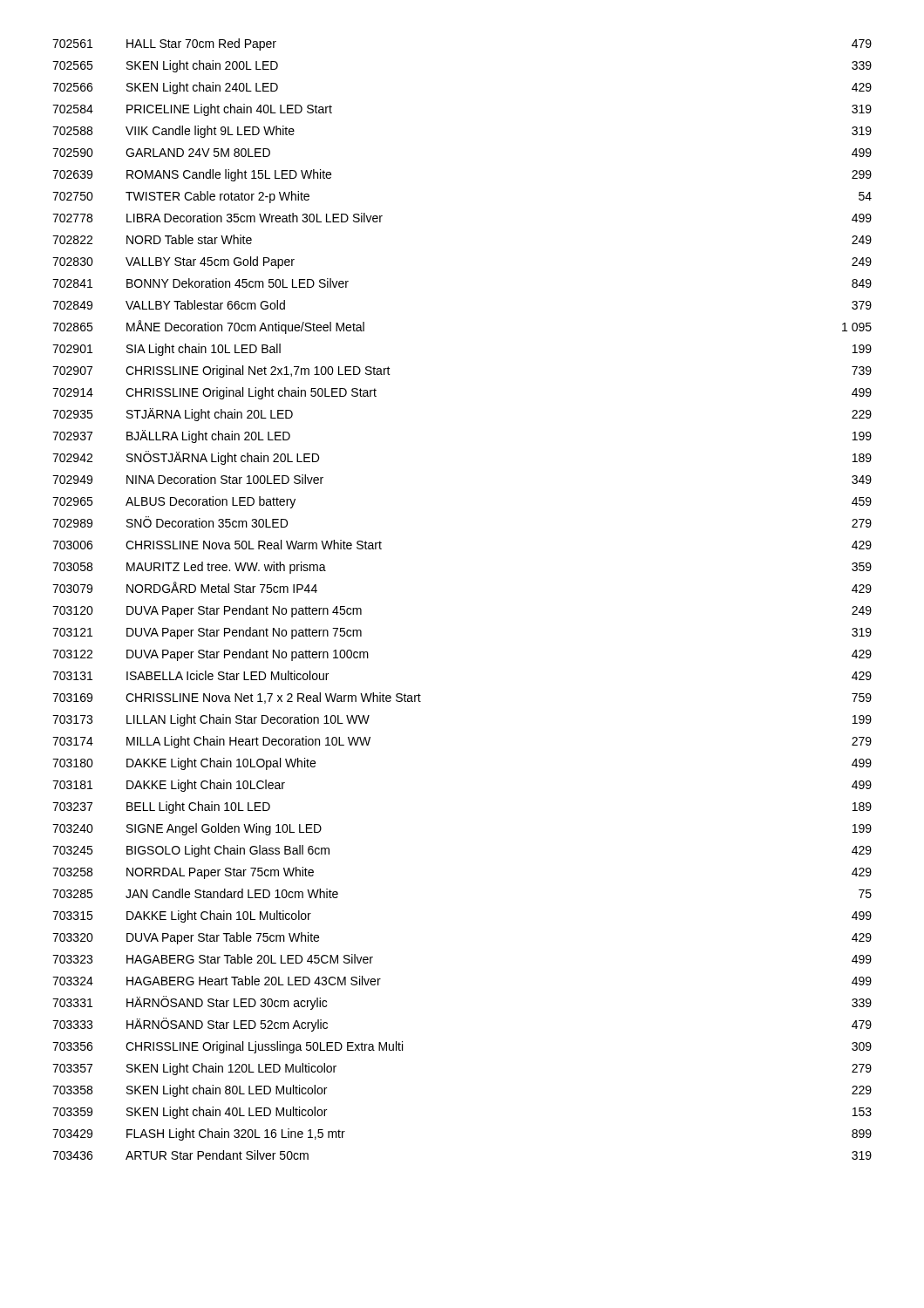This screenshot has height=1308, width=924.
Task: Click on the list item that reads "703324HAGABERG Heart Table 20L LED 43CM"
Action: click(x=69, y=981)
